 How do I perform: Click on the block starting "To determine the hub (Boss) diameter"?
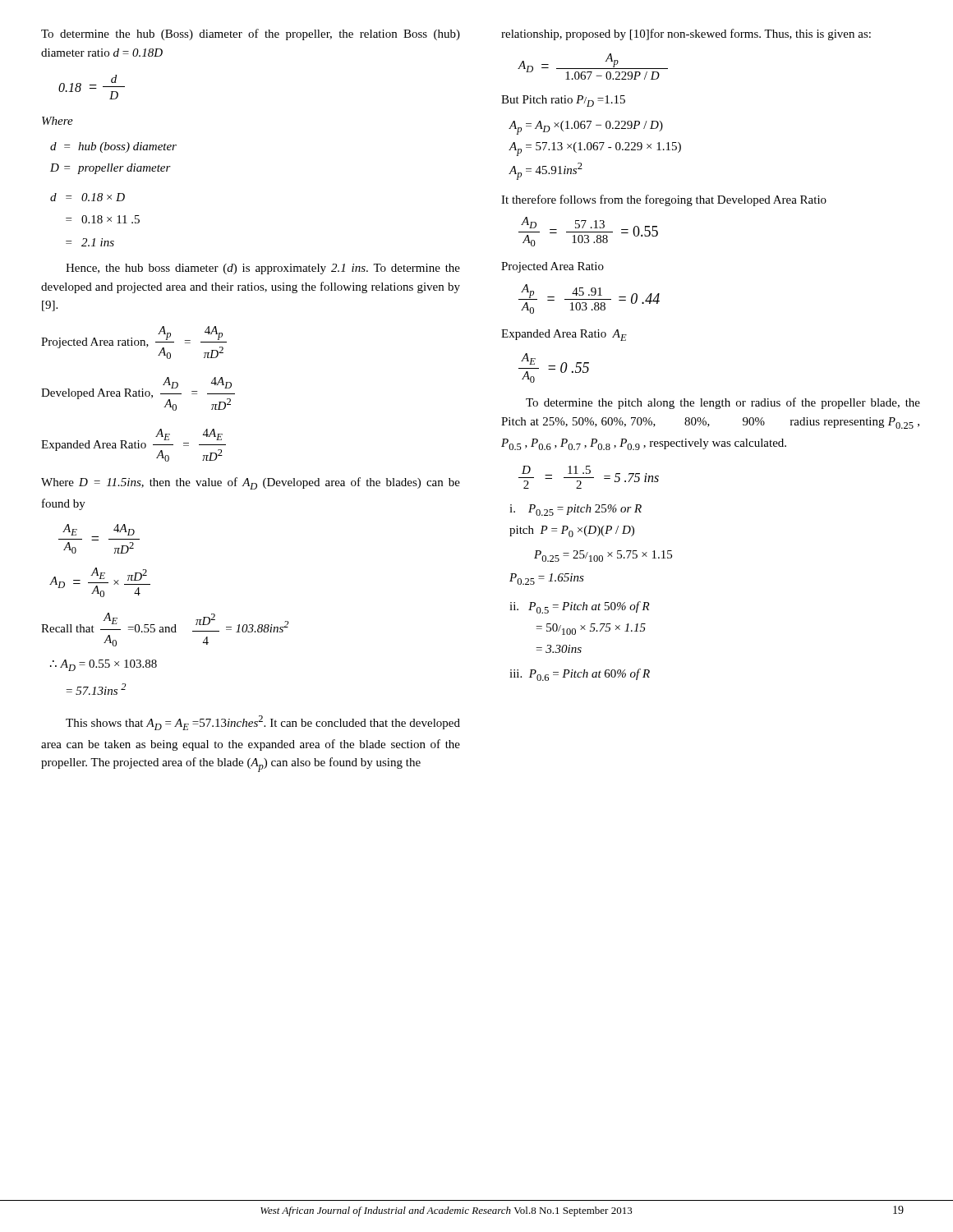pyautogui.click(x=251, y=43)
